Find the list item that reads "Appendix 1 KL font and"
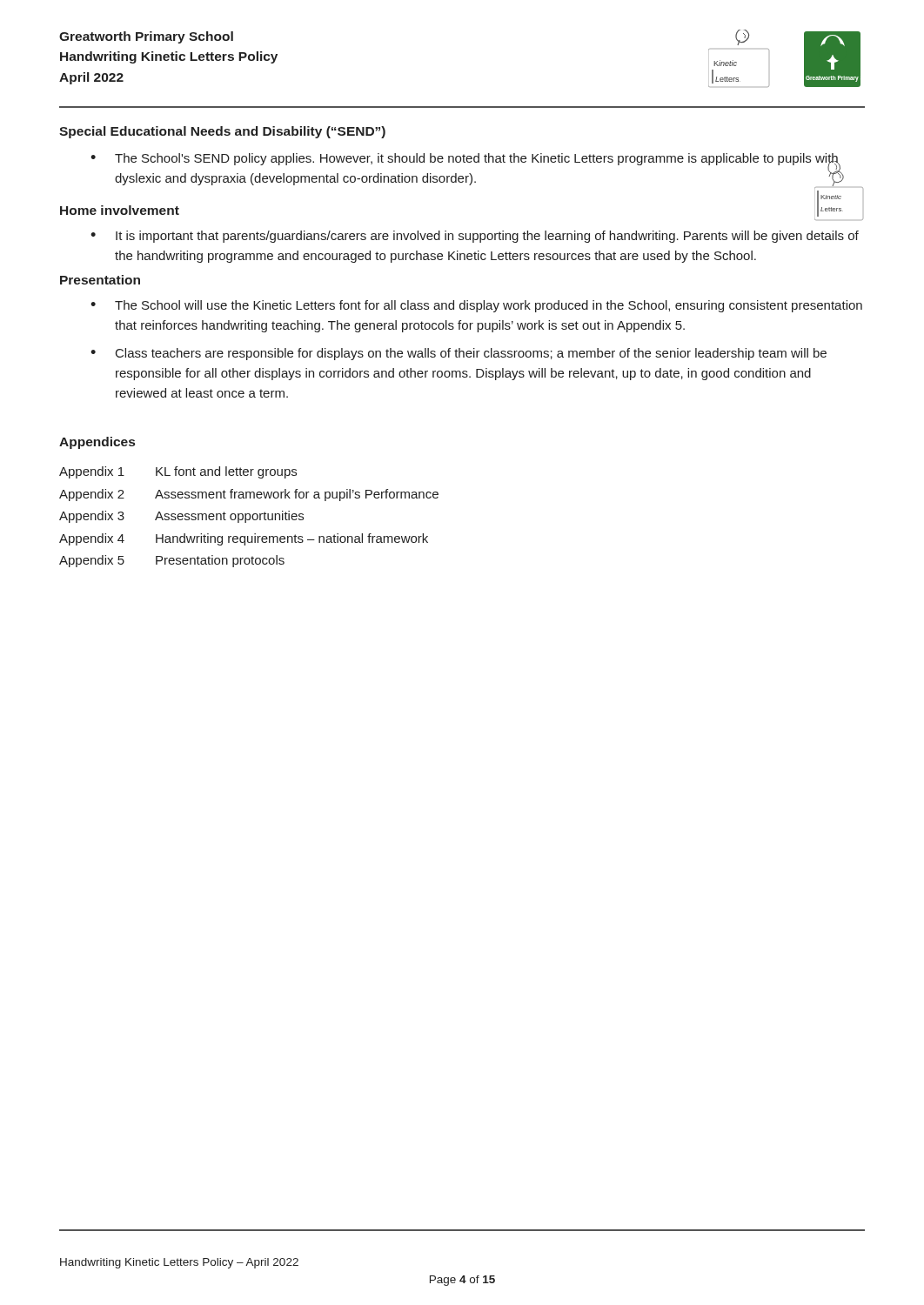The image size is (924, 1305). (178, 471)
